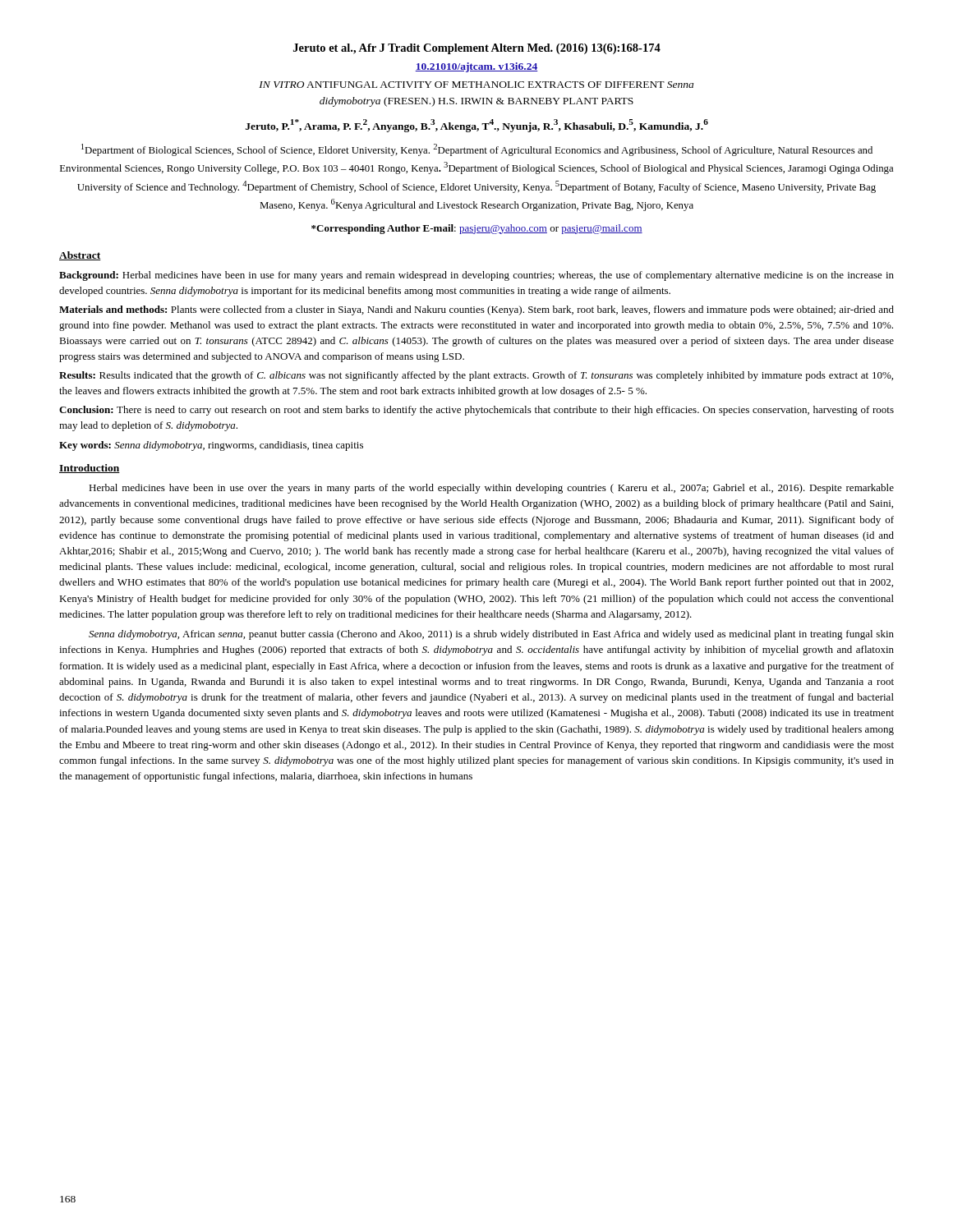Viewport: 953px width, 1232px height.
Task: Locate the text block with the text "Herbal medicines have been in use over"
Action: (x=476, y=632)
